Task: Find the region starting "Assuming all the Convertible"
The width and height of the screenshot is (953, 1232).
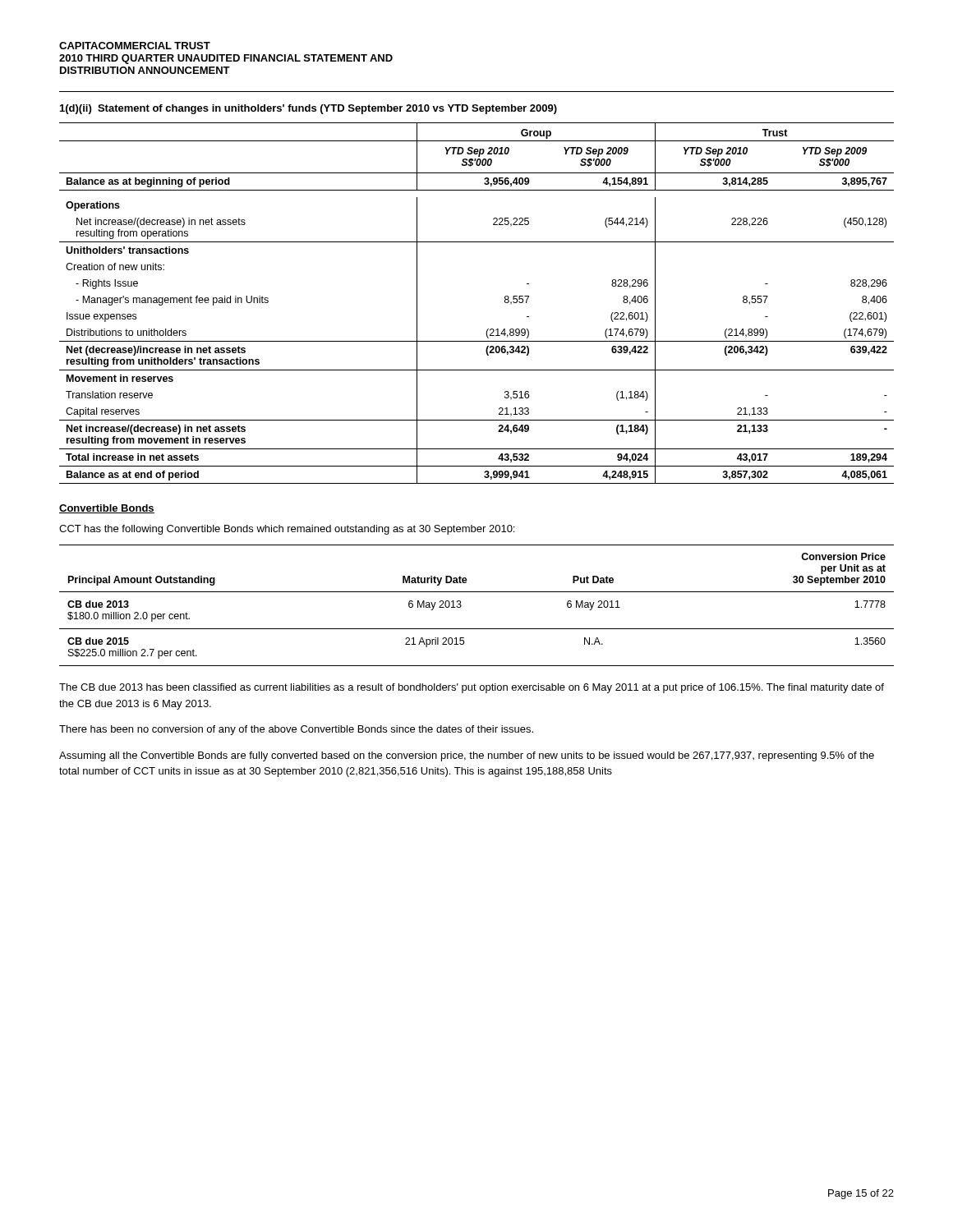Action: click(x=467, y=763)
